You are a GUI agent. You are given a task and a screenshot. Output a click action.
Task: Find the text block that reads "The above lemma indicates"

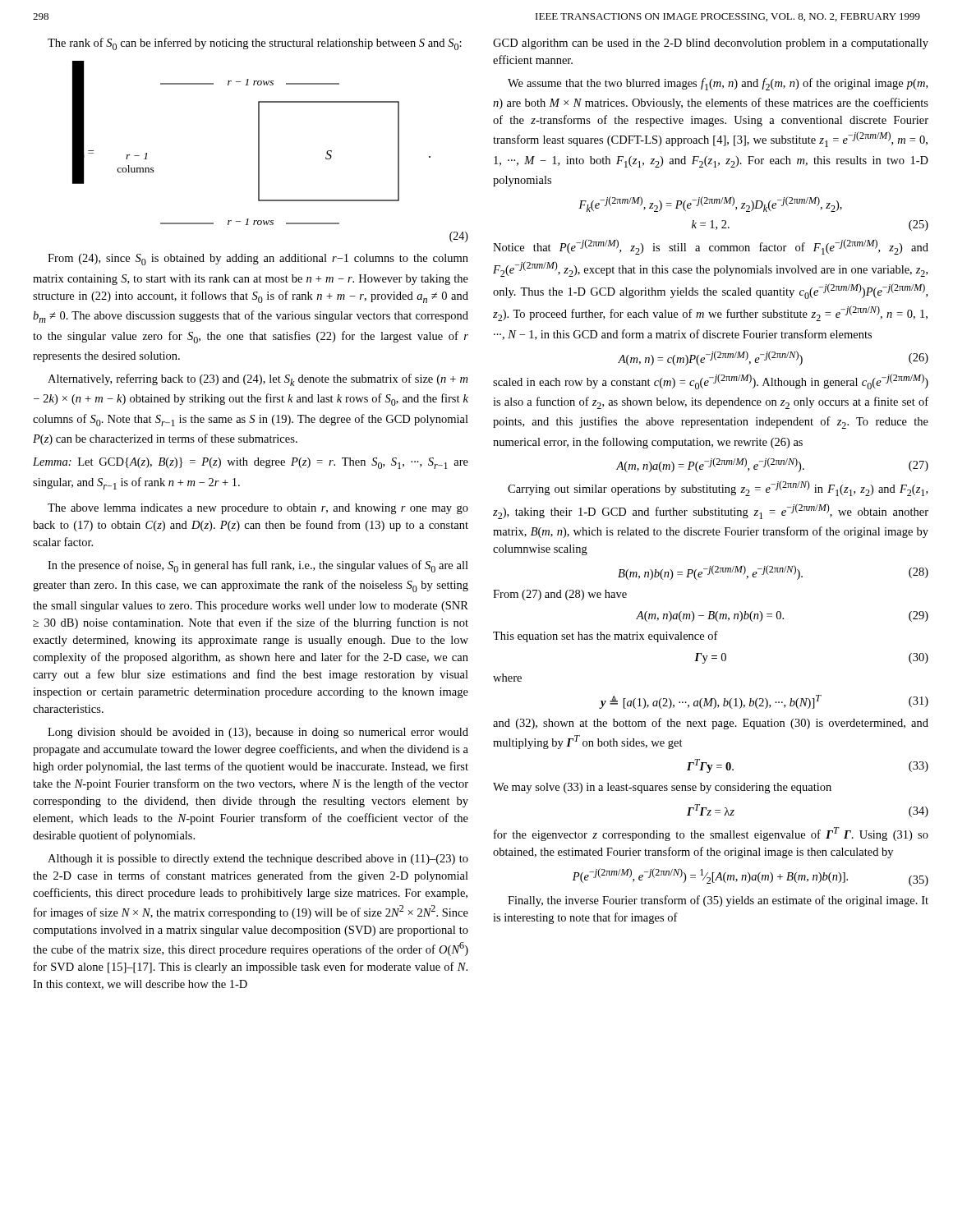251,525
